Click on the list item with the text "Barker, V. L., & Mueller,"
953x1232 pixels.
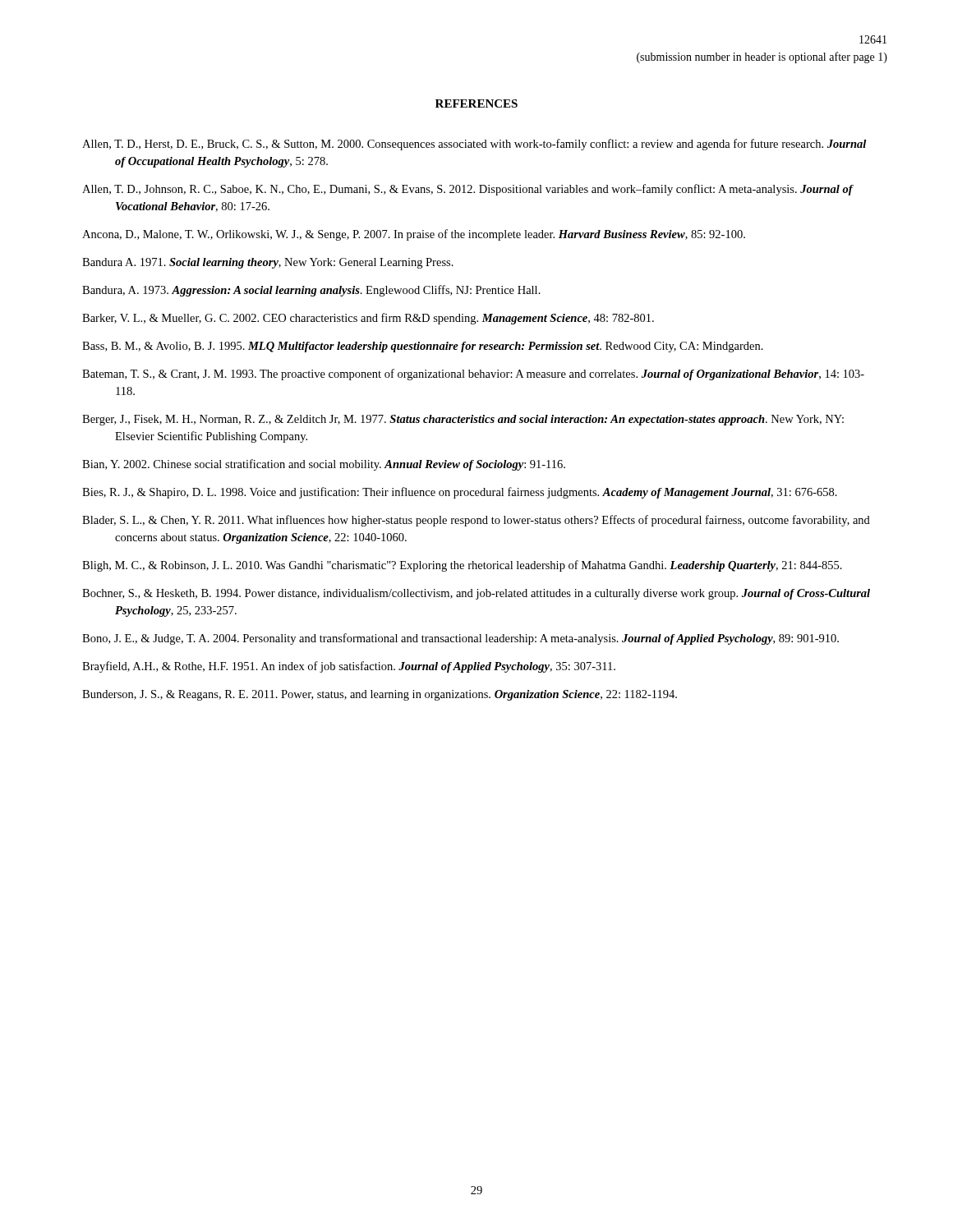pyautogui.click(x=476, y=318)
